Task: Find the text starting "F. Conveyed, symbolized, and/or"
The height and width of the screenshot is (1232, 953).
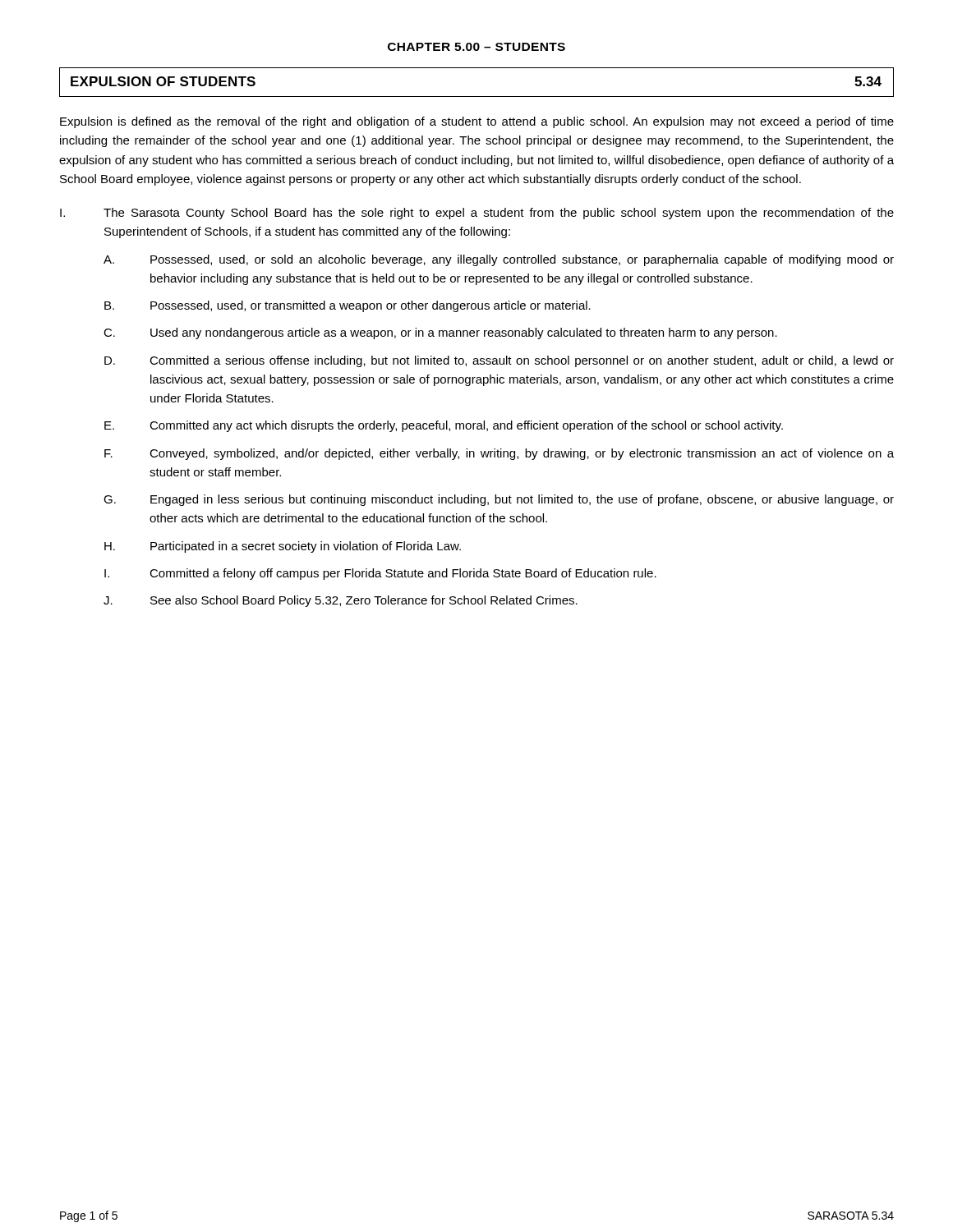Action: 499,462
